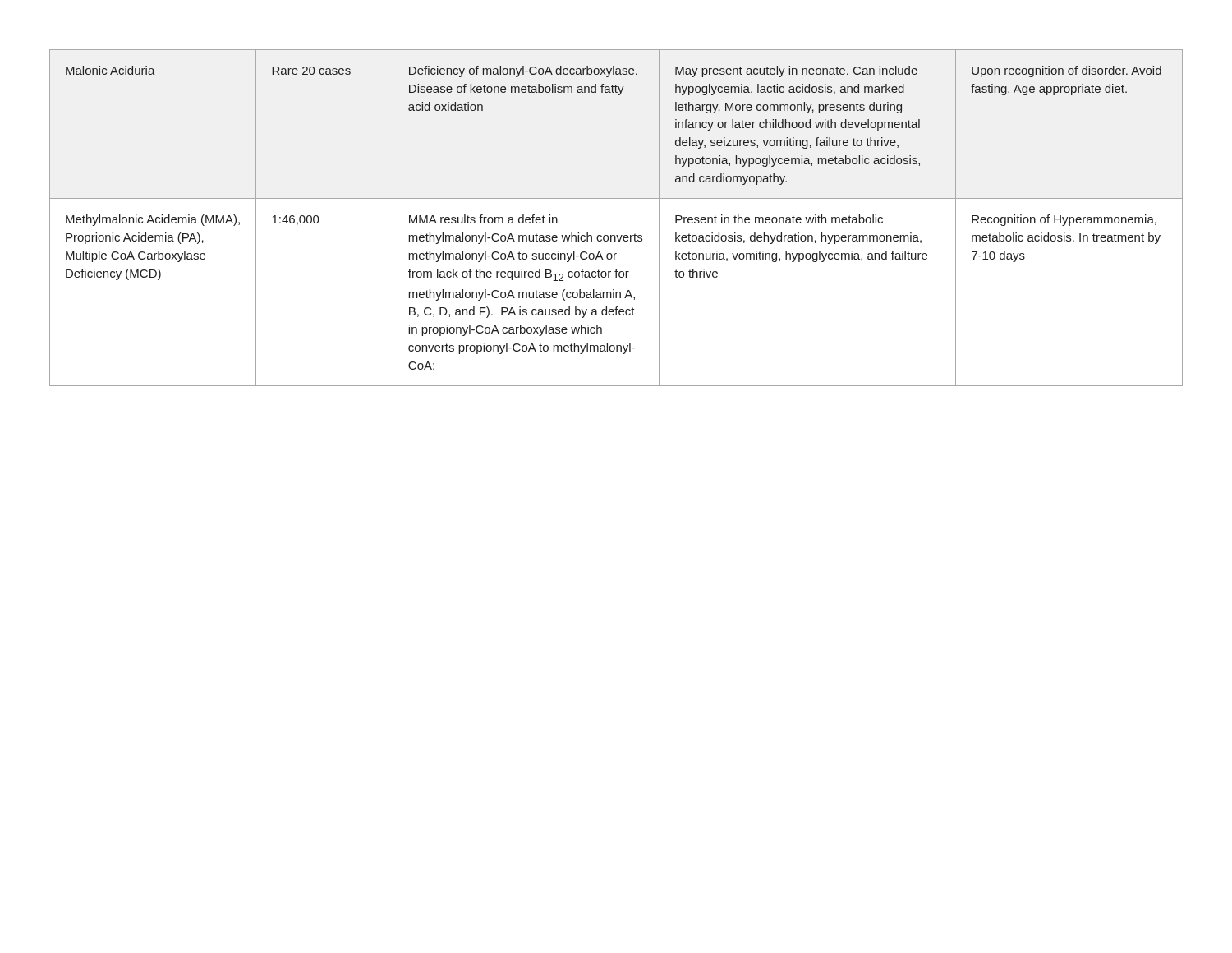Click on the table containing "MMA results from a"

coord(616,218)
